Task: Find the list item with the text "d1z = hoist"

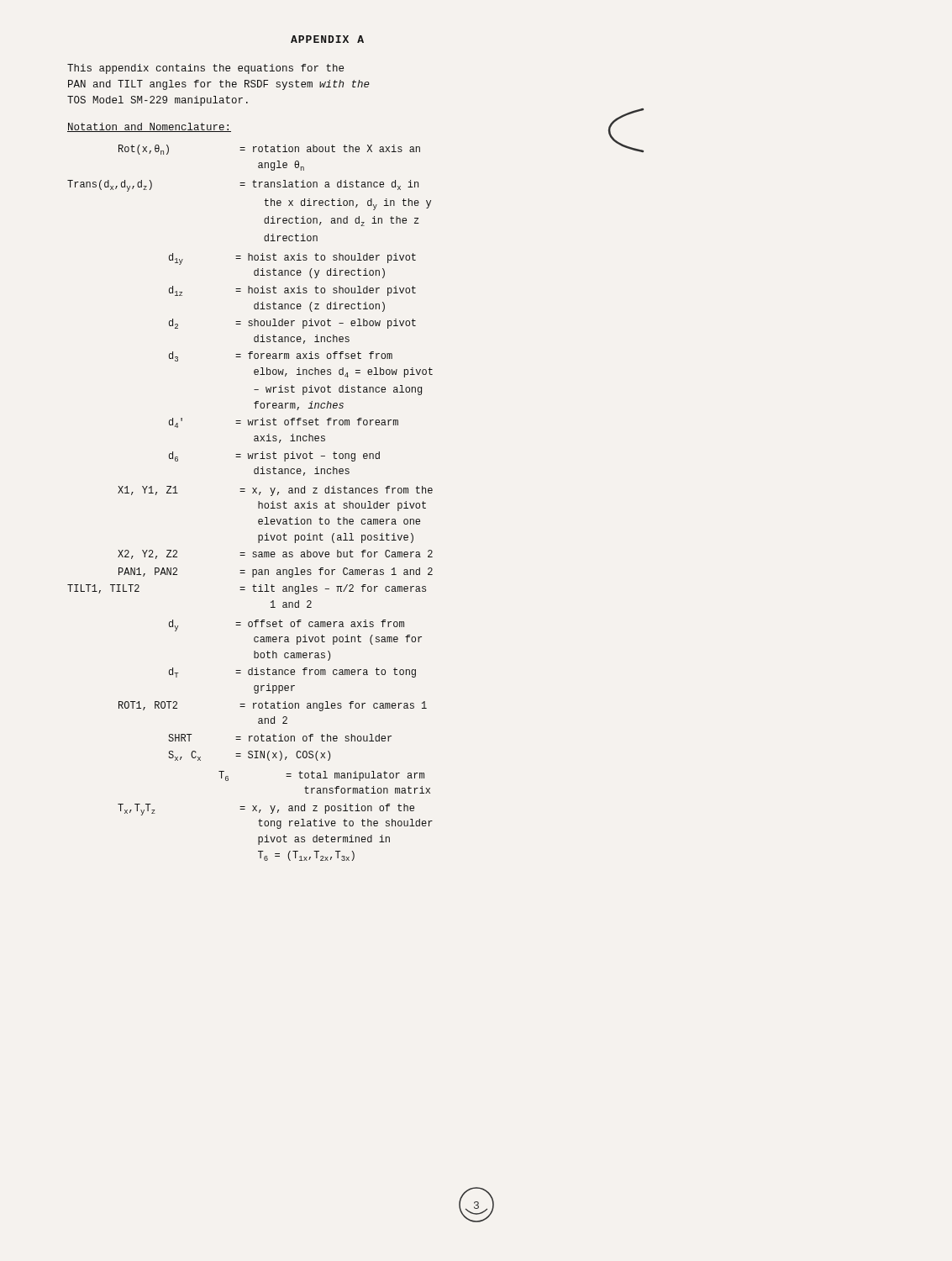Action: coord(292,299)
